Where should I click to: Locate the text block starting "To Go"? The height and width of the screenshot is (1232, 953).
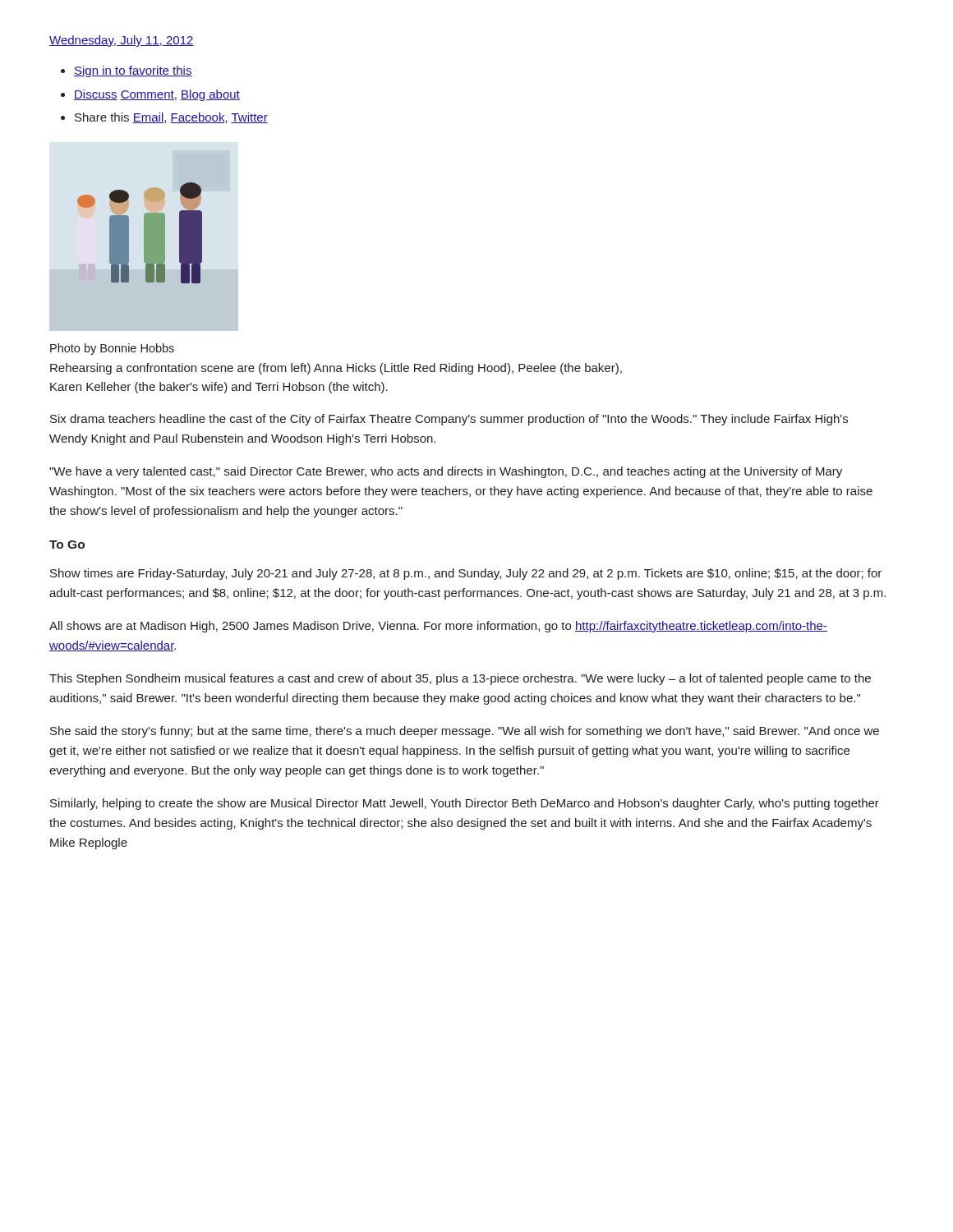[67, 544]
